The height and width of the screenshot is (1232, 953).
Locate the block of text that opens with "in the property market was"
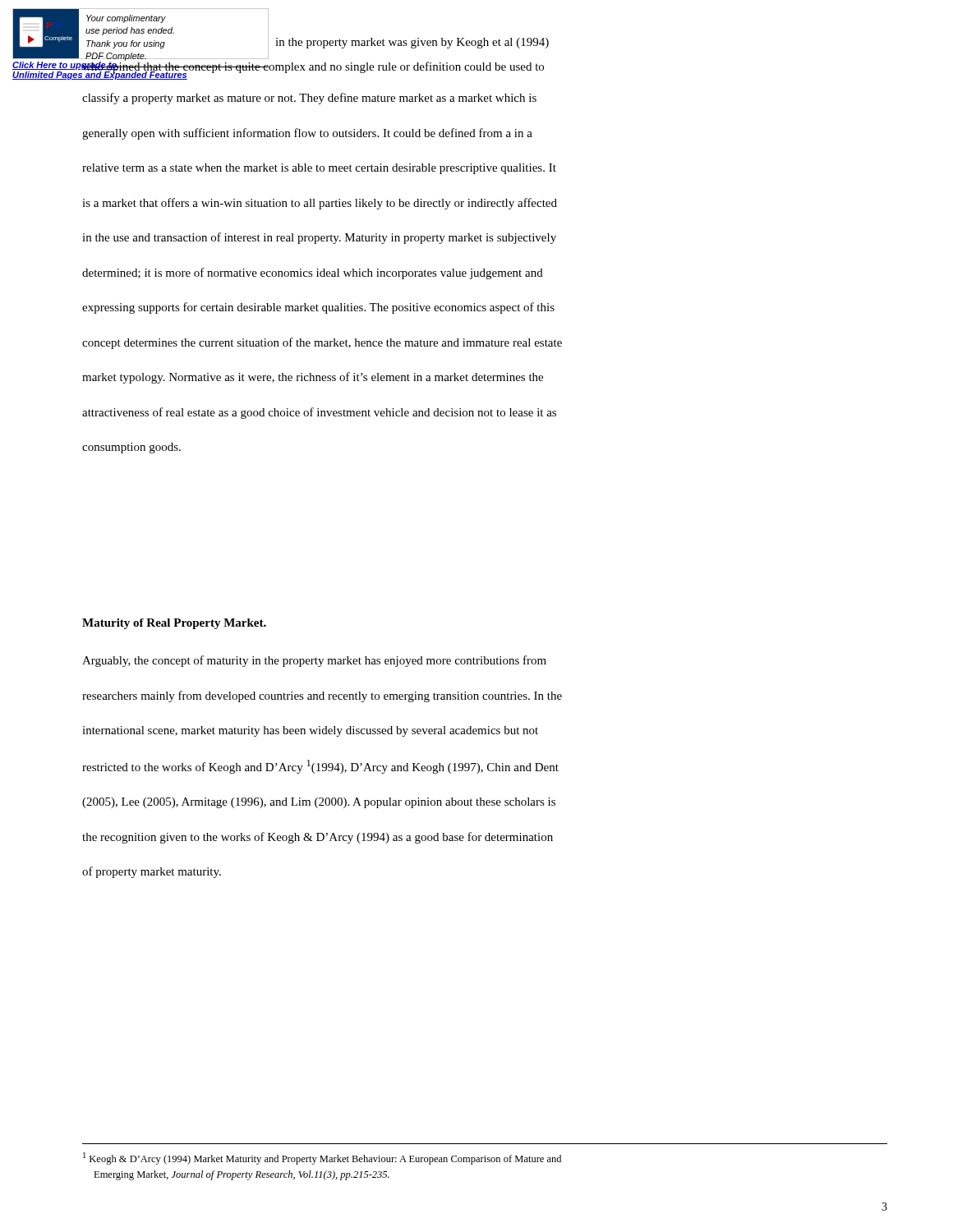pos(412,42)
